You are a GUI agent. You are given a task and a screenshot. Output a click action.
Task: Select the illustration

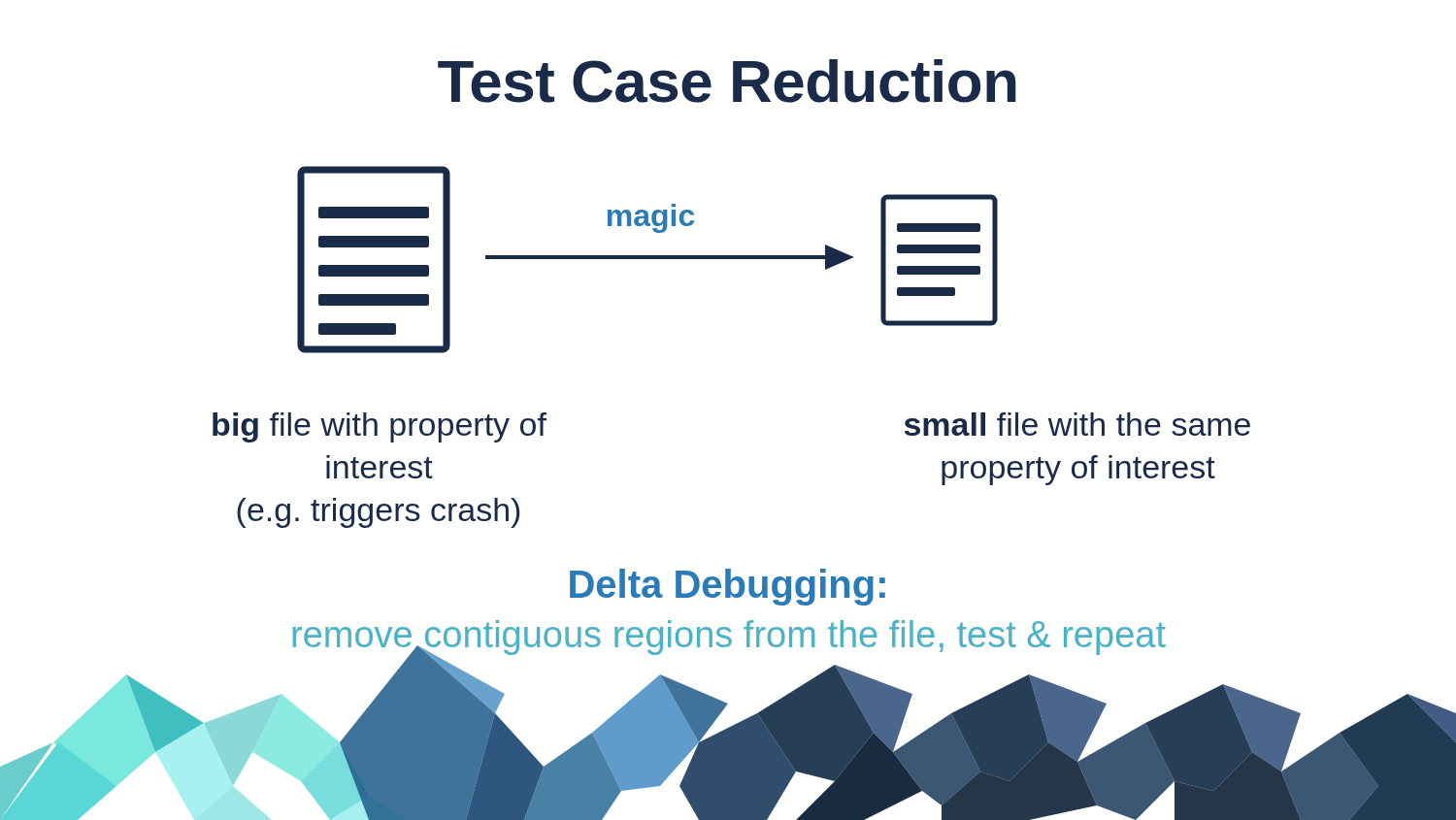[728, 718]
